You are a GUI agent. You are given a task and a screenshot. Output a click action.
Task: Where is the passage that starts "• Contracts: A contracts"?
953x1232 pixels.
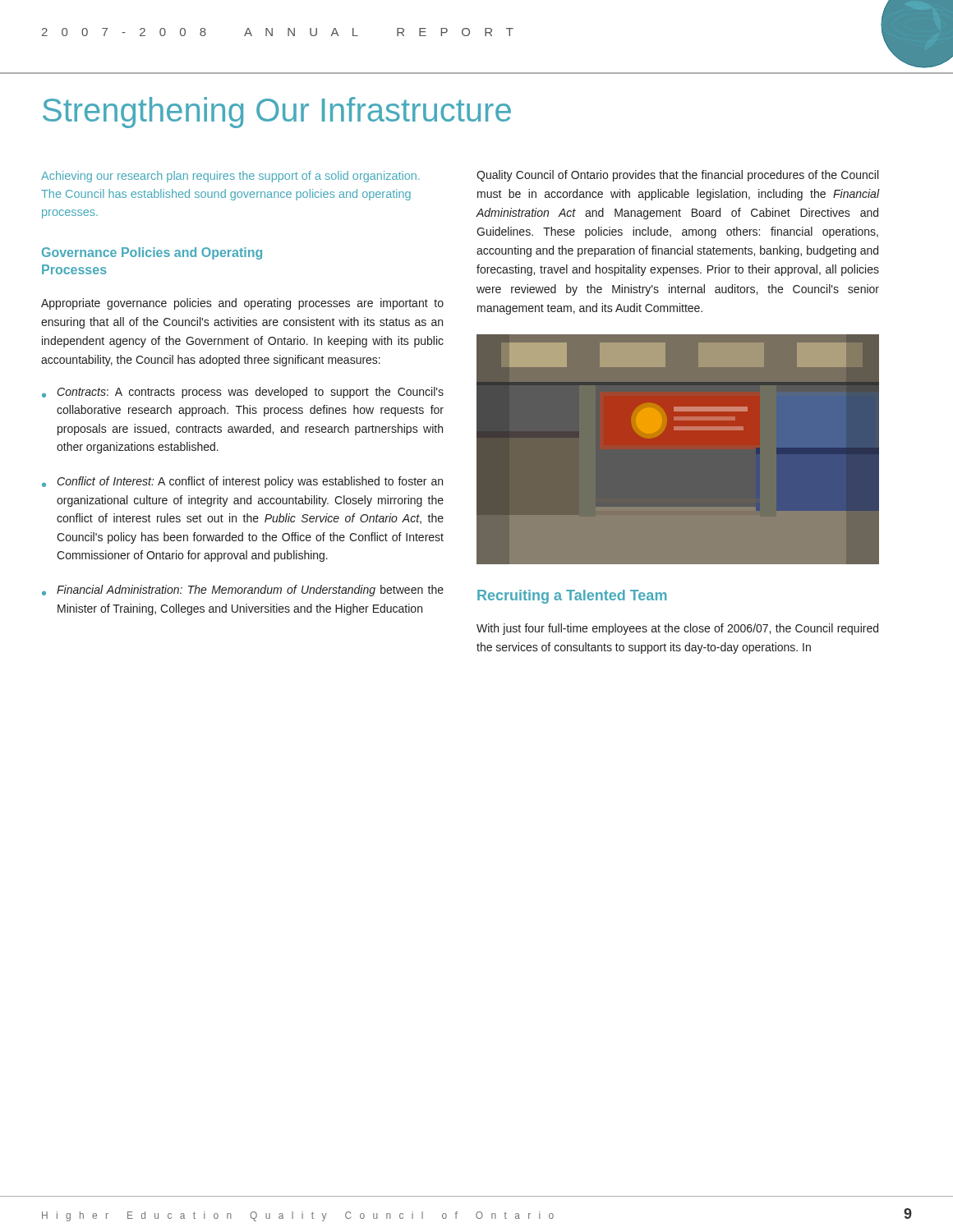pyautogui.click(x=242, y=419)
